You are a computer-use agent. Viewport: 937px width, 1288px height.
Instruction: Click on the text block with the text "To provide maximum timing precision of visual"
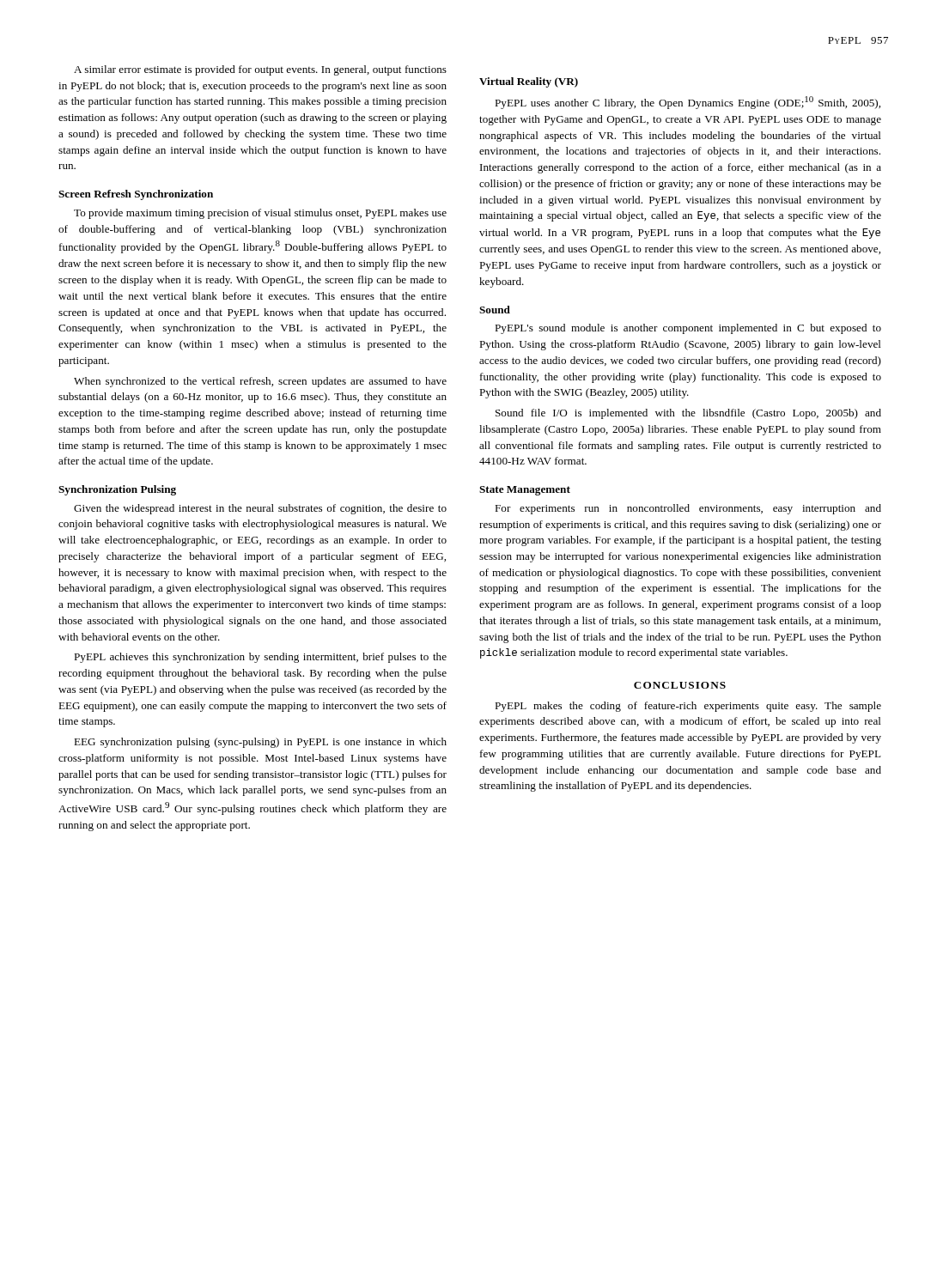pos(252,337)
